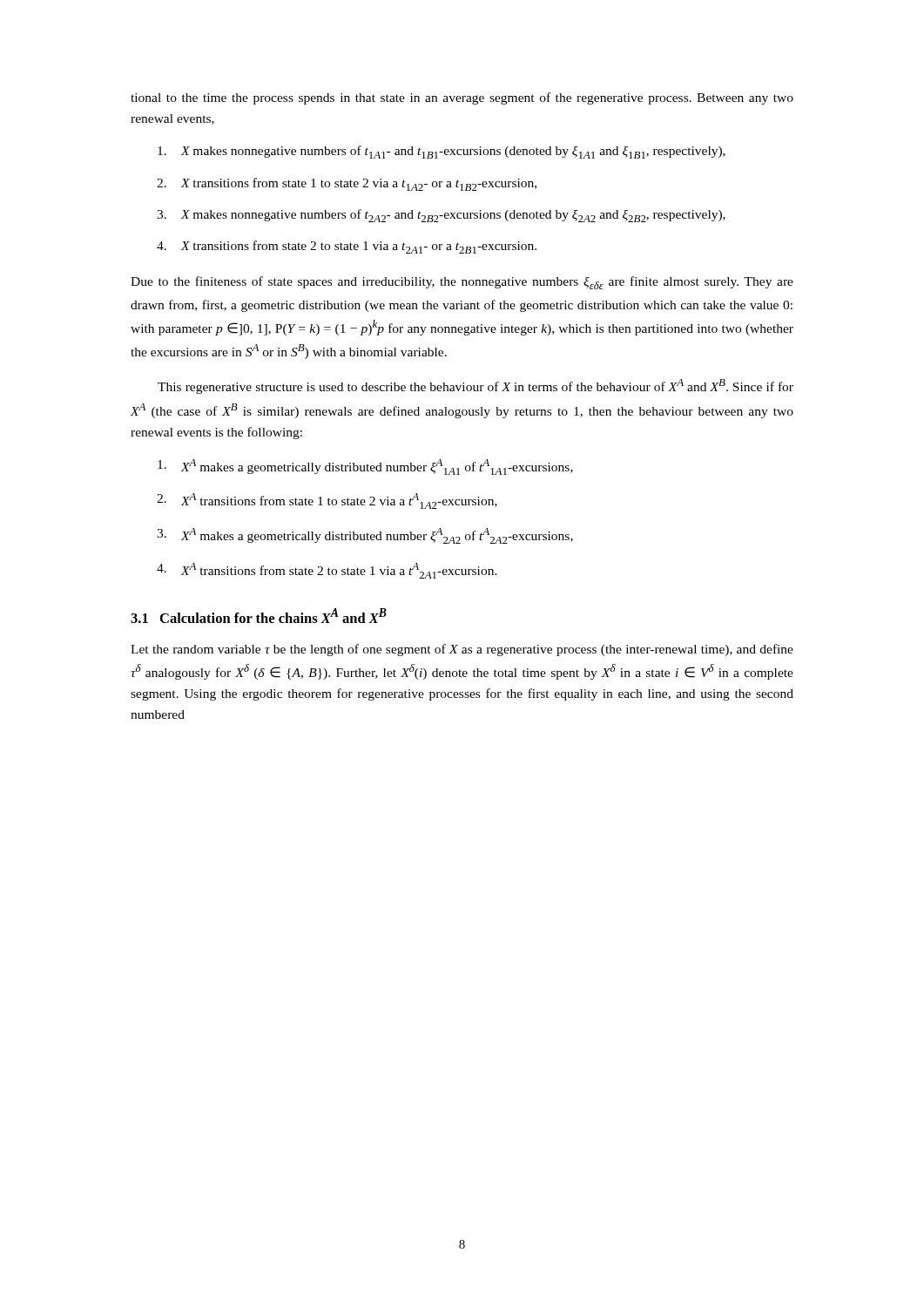Select the passage starting "Due to the finiteness of state spaces and"
The height and width of the screenshot is (1307, 924).
pyautogui.click(x=462, y=316)
